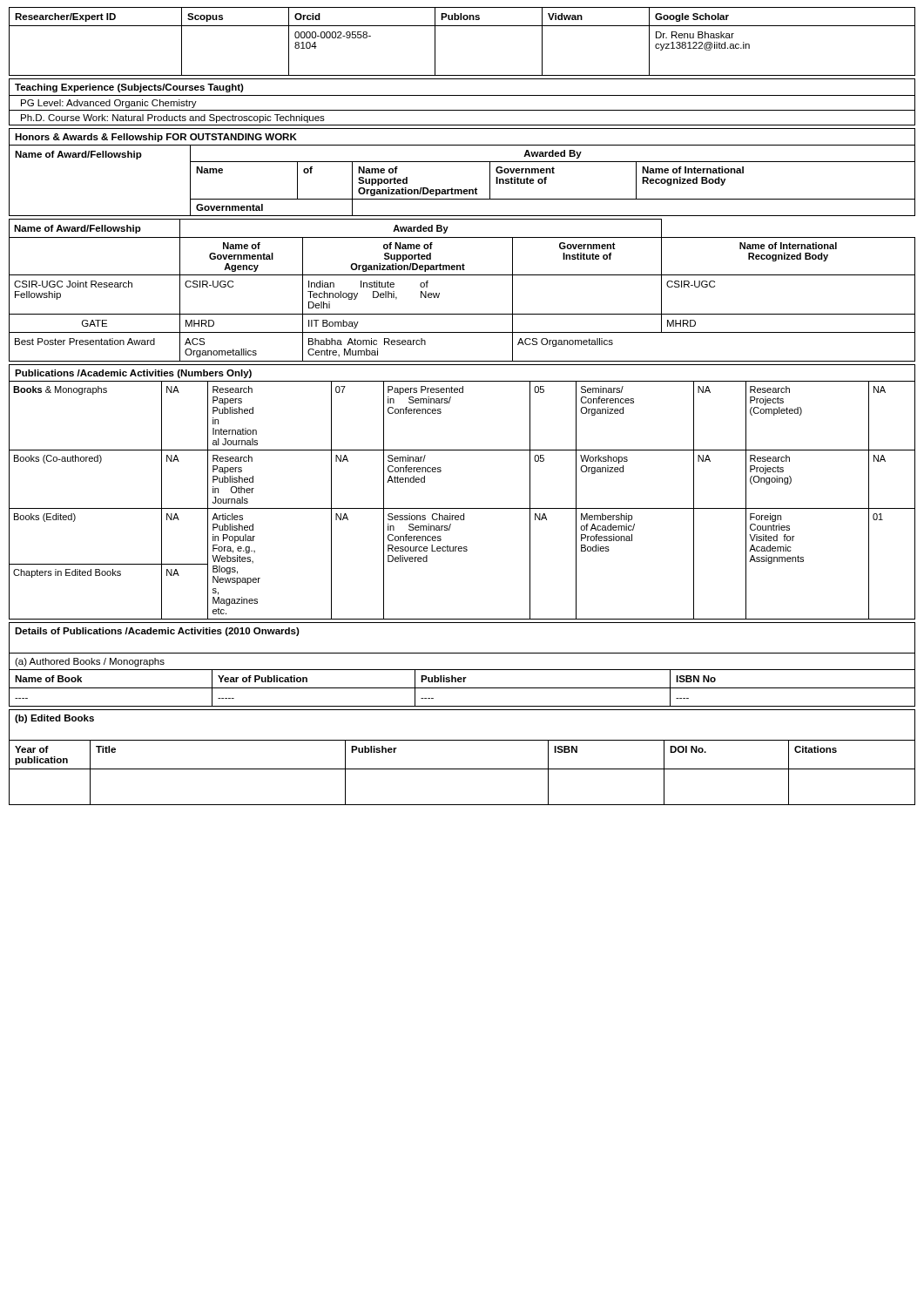The image size is (924, 1307).
Task: Where does it say "Details of Publications /Academic Activities (2010 Onwards)"?
Action: [x=157, y=631]
